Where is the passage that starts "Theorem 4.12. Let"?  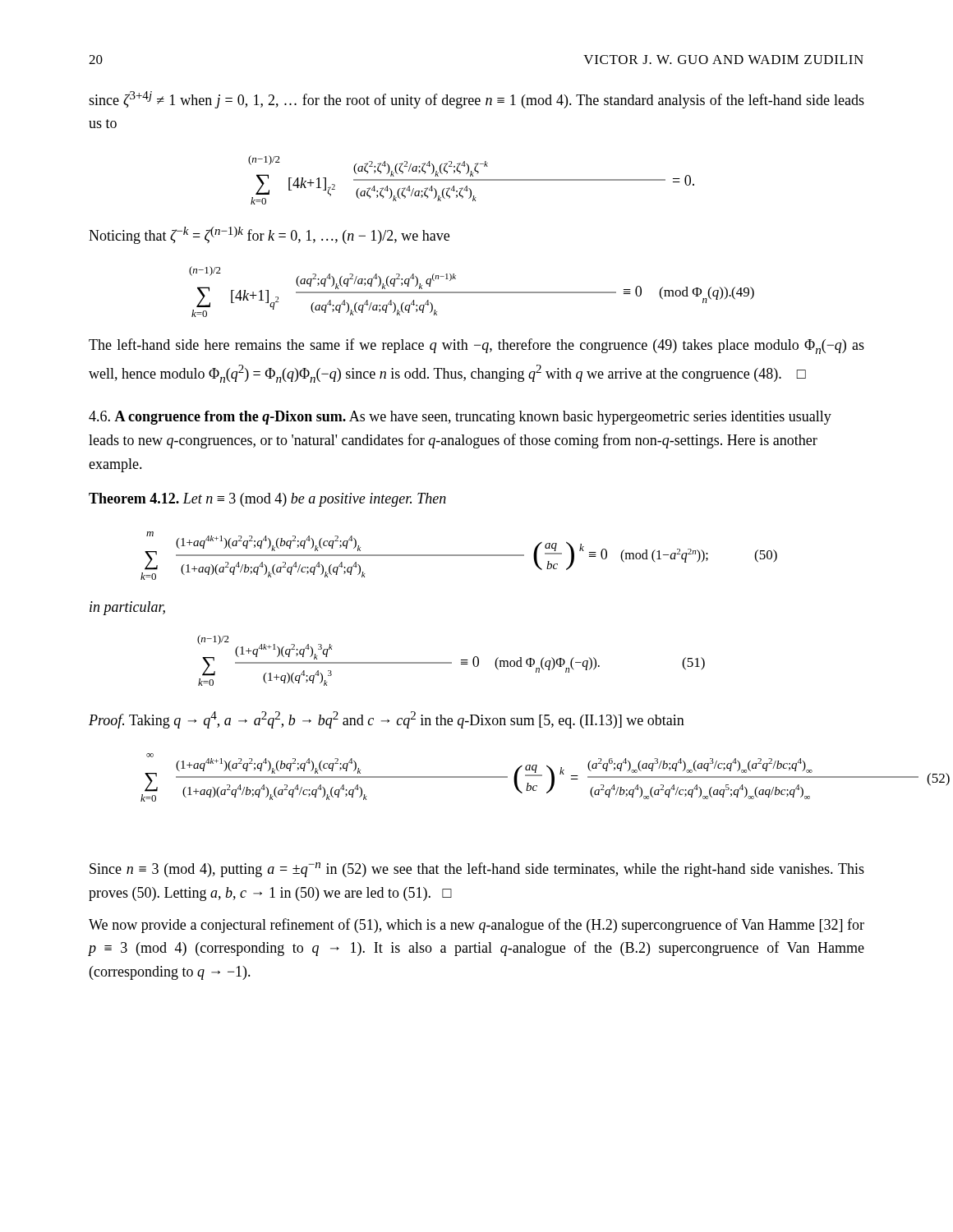pyautogui.click(x=268, y=499)
